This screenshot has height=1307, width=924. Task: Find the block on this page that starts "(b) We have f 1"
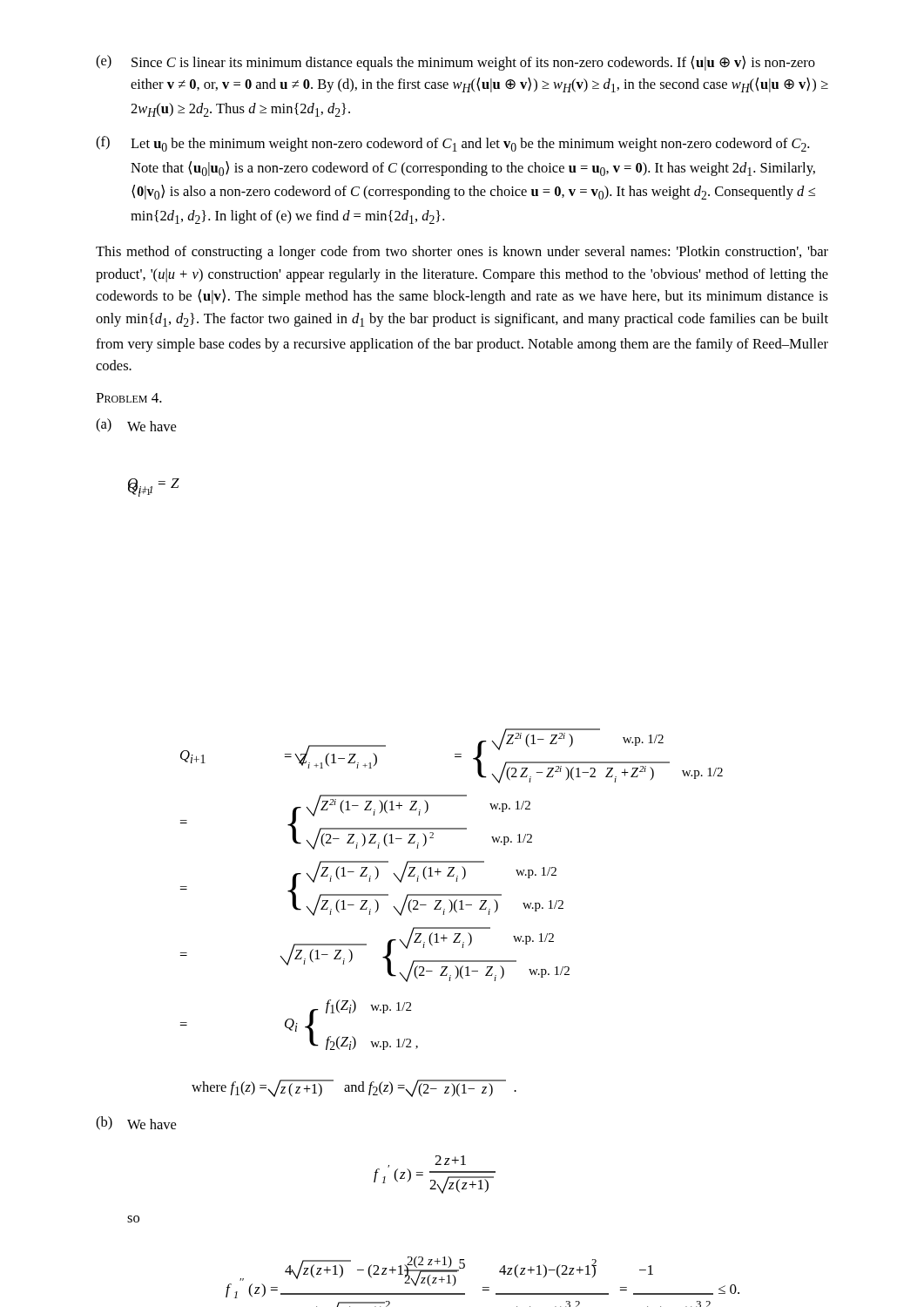click(x=136, y=1123)
